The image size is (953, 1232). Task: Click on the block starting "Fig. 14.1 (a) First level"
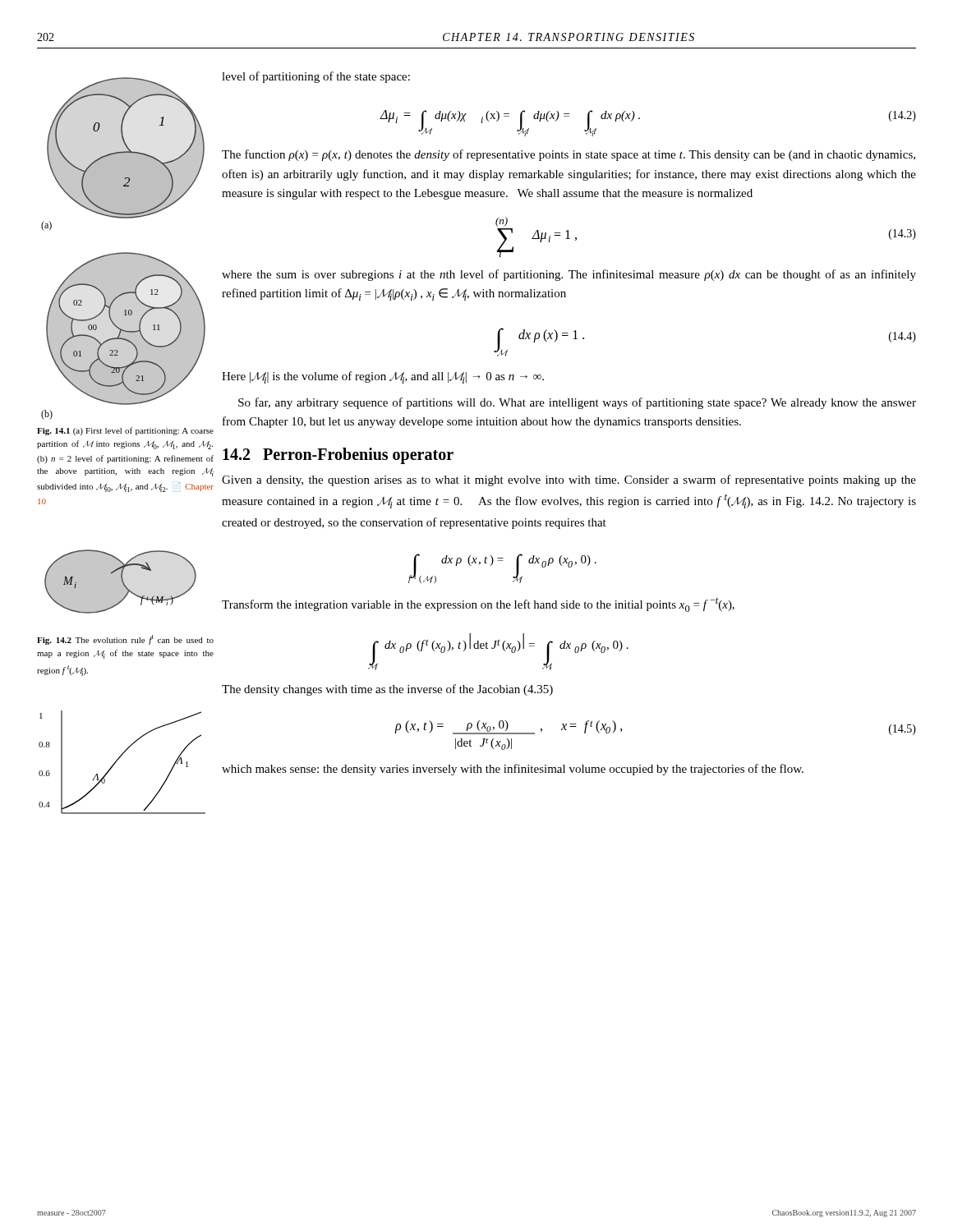(x=125, y=466)
